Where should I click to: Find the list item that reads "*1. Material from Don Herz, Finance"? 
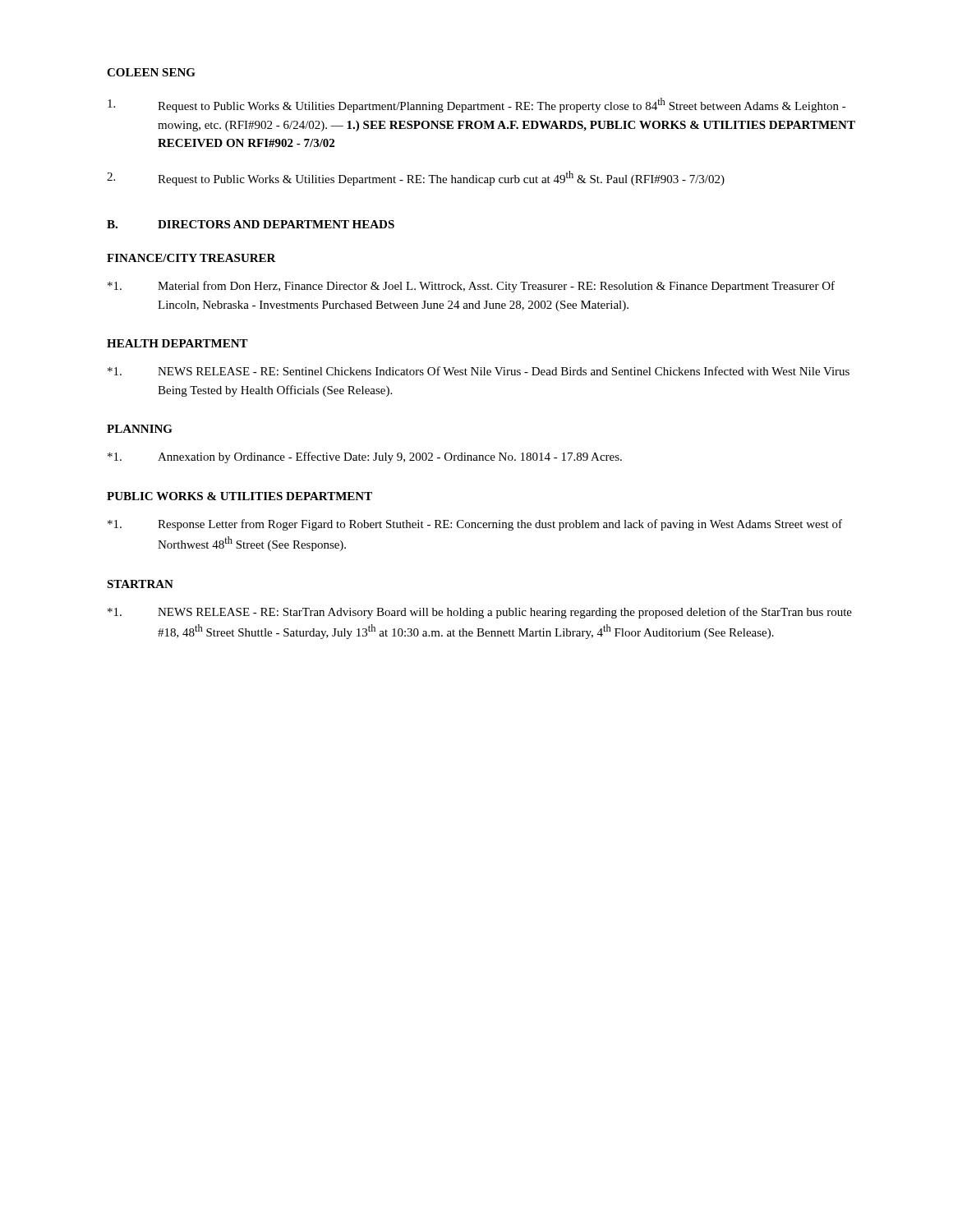click(489, 295)
